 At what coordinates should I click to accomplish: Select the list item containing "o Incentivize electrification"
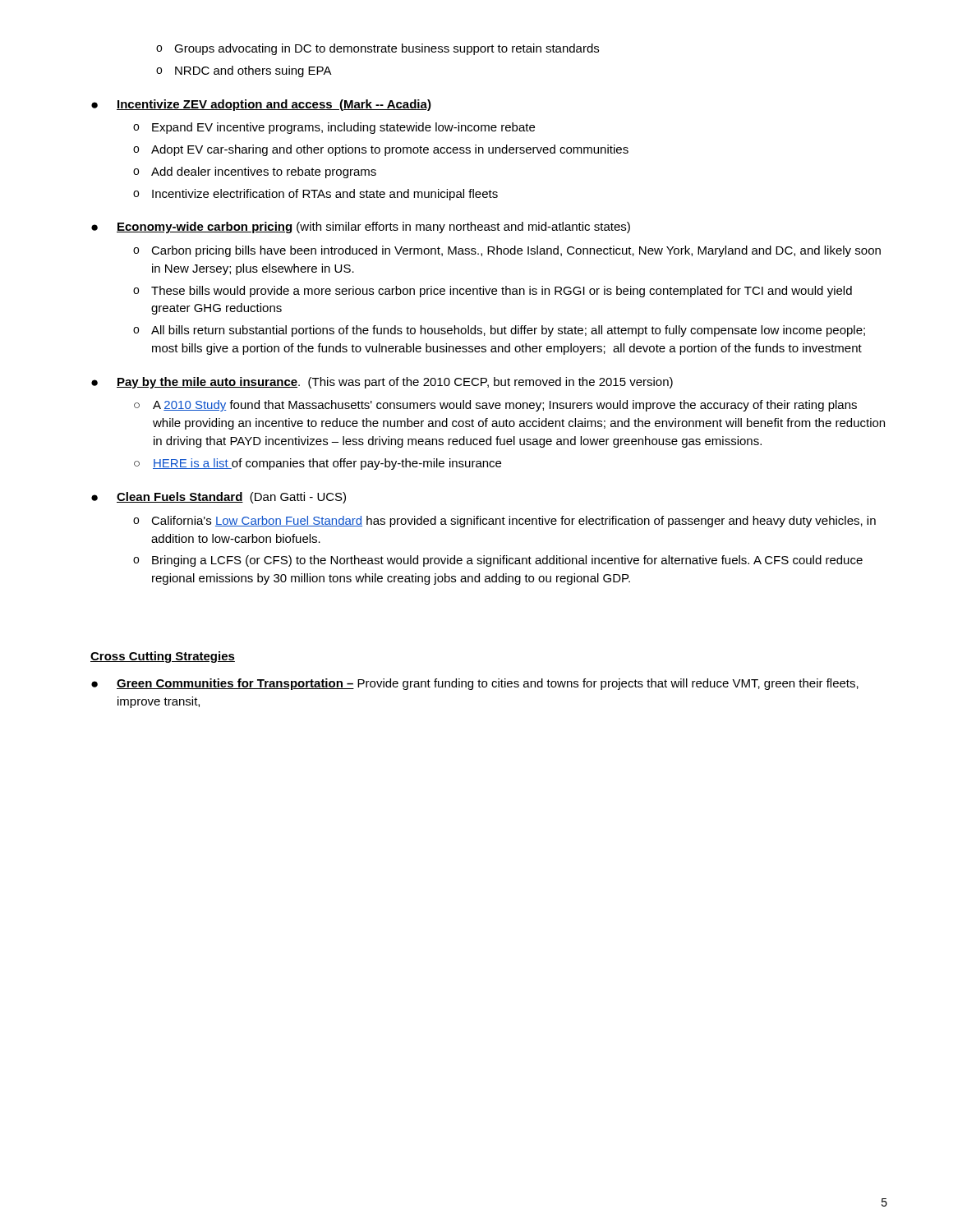(x=315, y=195)
